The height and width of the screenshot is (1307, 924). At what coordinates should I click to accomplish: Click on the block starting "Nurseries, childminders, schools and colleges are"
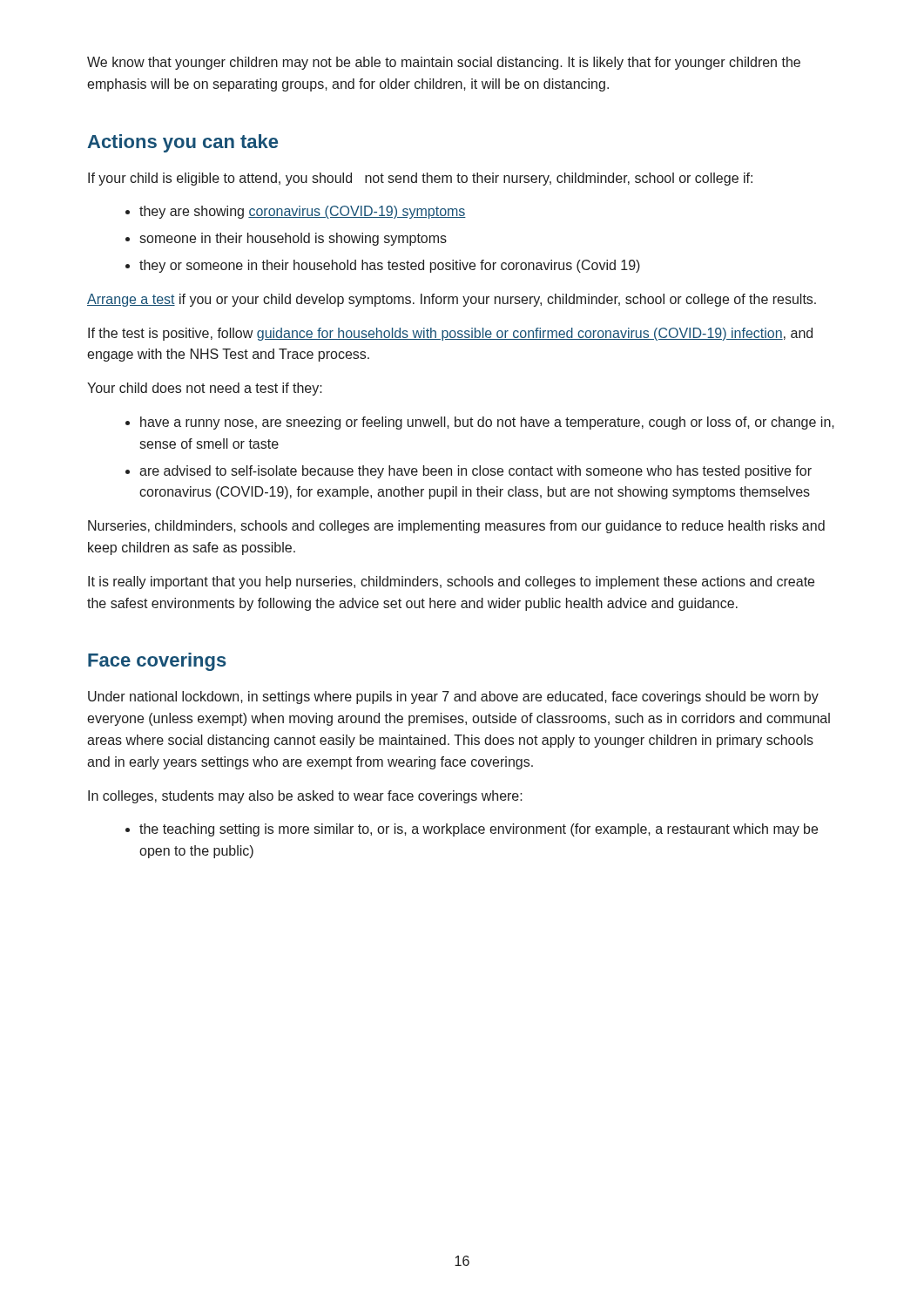pos(456,537)
